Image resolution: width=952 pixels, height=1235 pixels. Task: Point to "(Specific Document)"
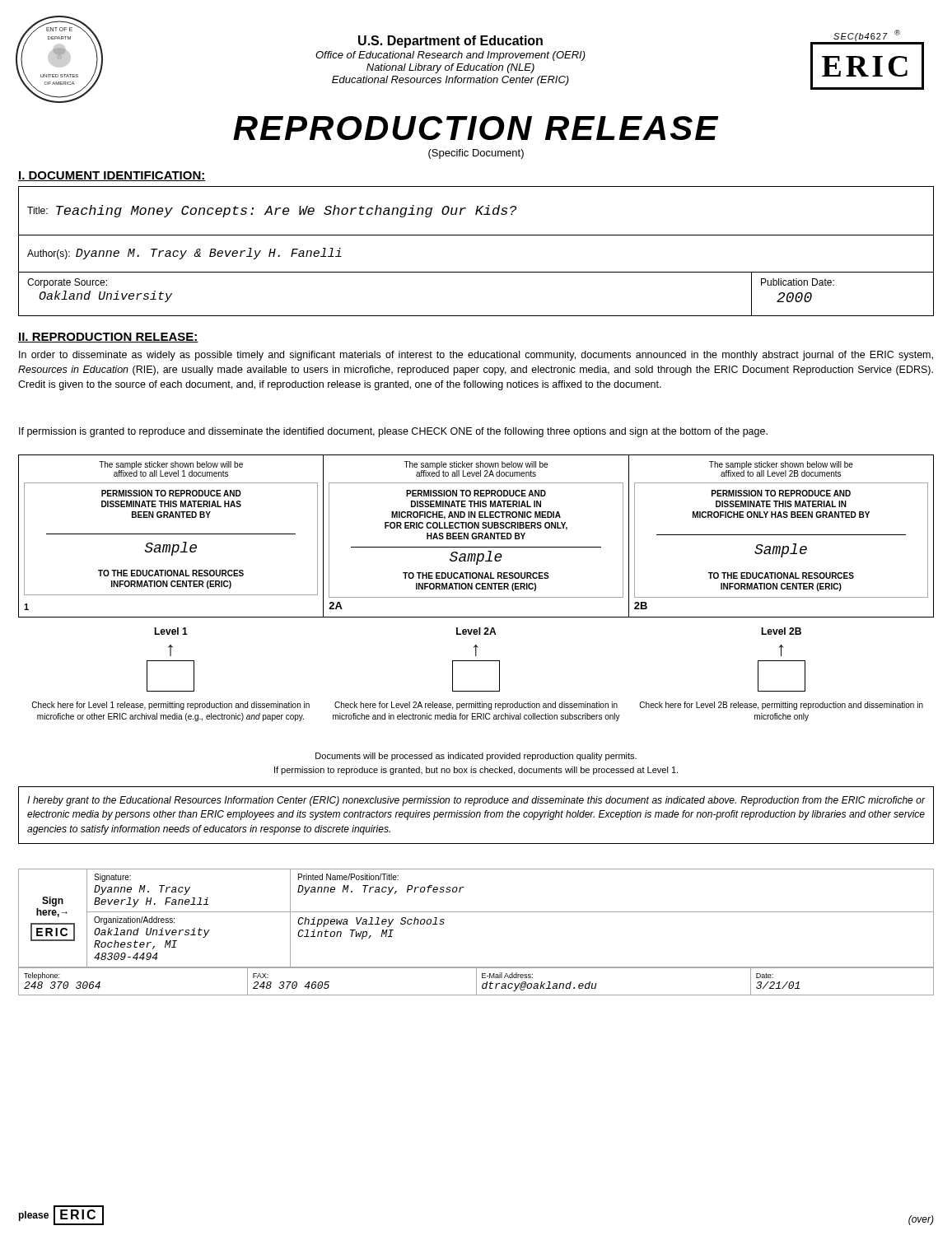476,153
